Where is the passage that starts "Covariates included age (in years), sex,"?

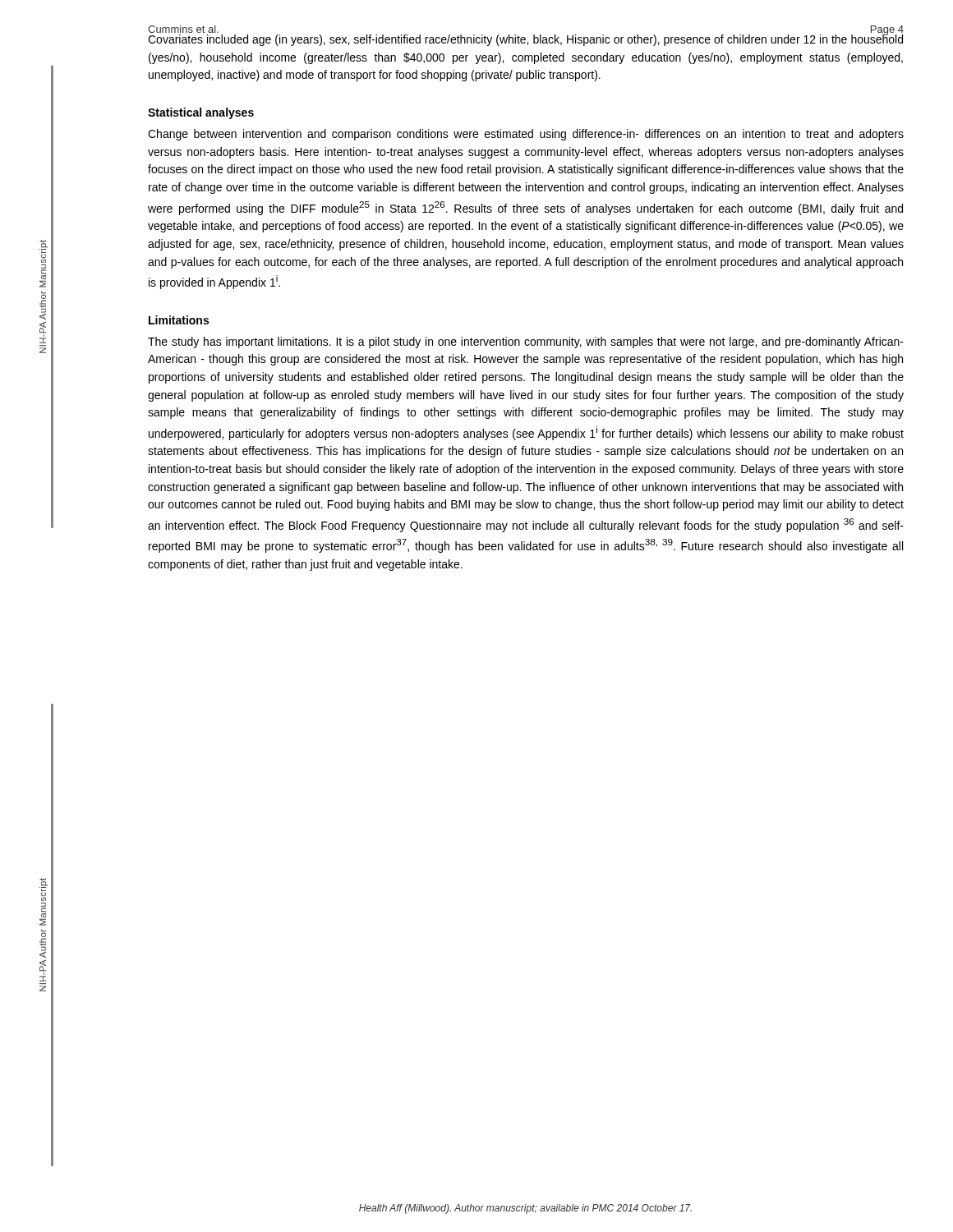coord(526,57)
